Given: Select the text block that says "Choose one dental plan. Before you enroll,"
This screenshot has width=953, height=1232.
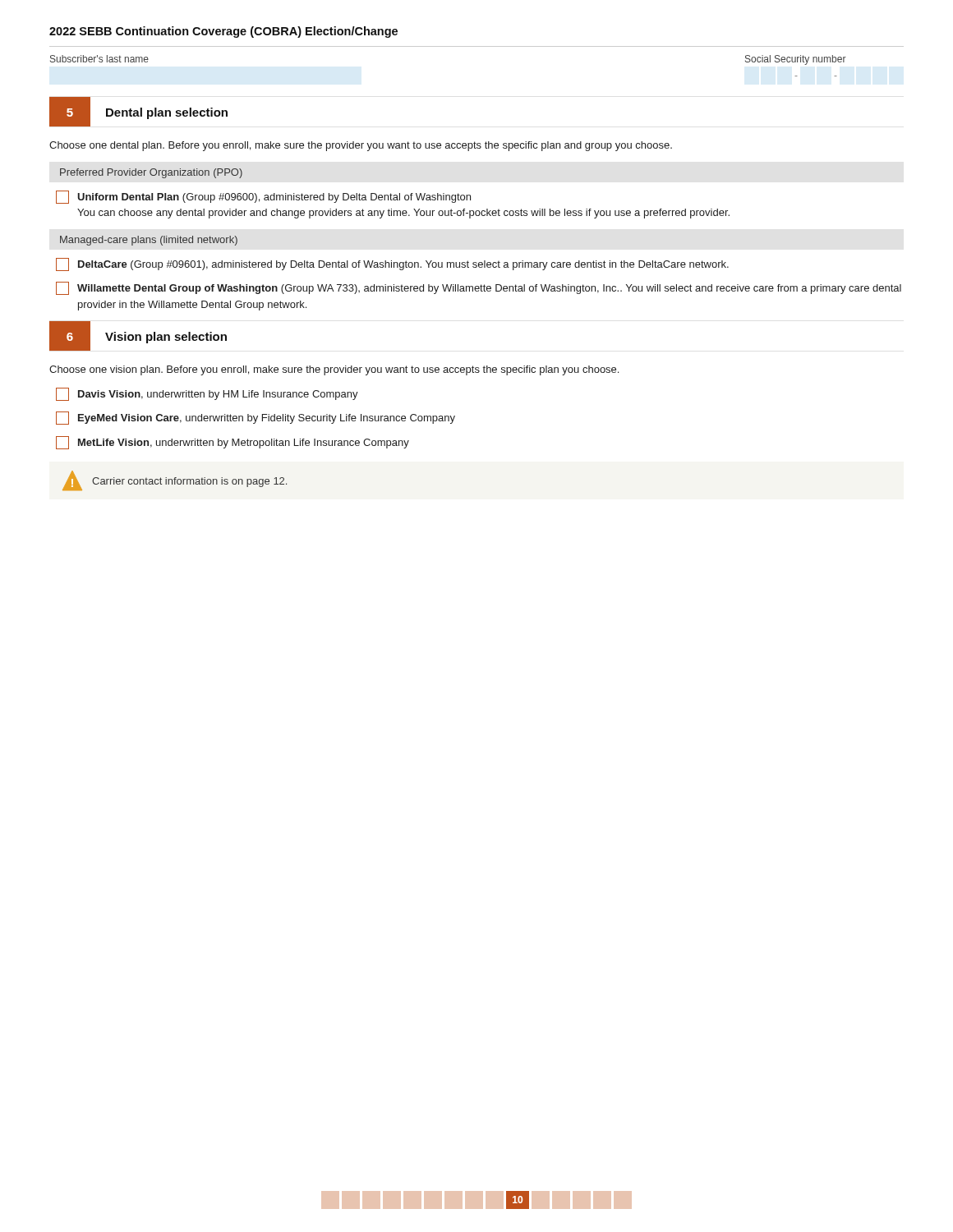Looking at the screenshot, I should click(361, 145).
